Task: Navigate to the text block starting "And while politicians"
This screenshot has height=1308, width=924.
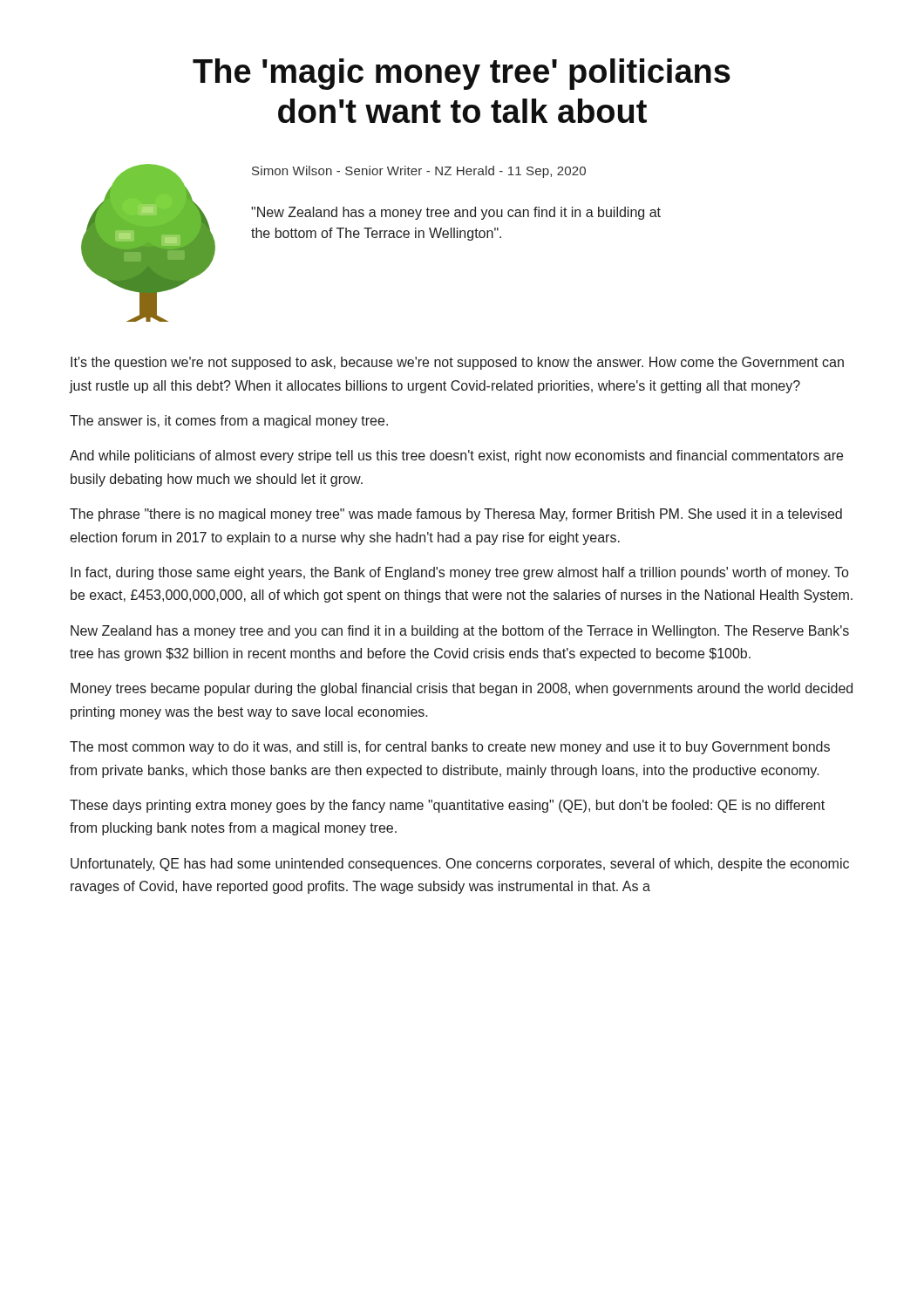Action: click(457, 467)
